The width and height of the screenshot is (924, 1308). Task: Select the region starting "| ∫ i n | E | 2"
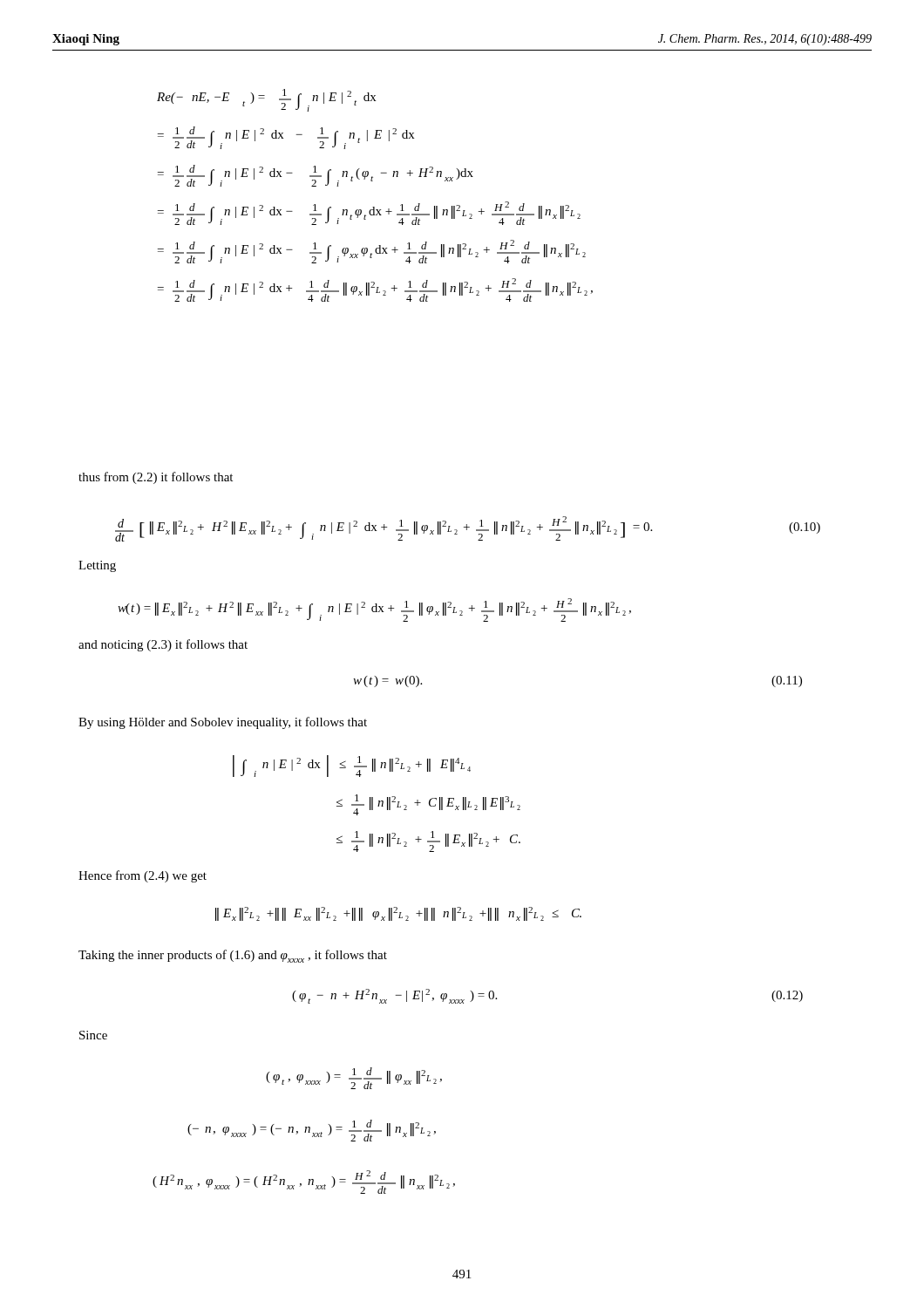click(462, 795)
